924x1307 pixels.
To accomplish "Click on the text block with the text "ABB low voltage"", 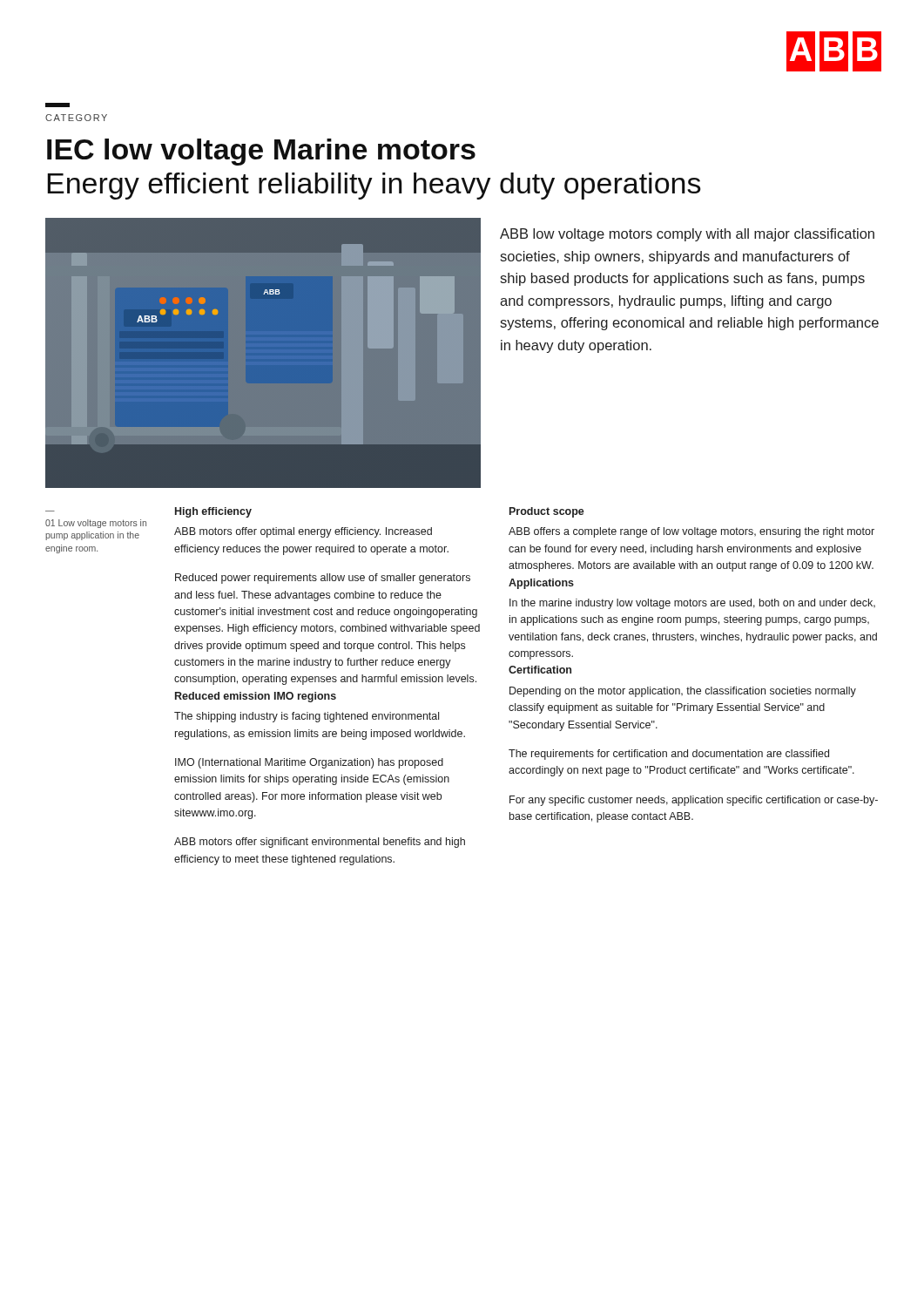I will pyautogui.click(x=689, y=289).
